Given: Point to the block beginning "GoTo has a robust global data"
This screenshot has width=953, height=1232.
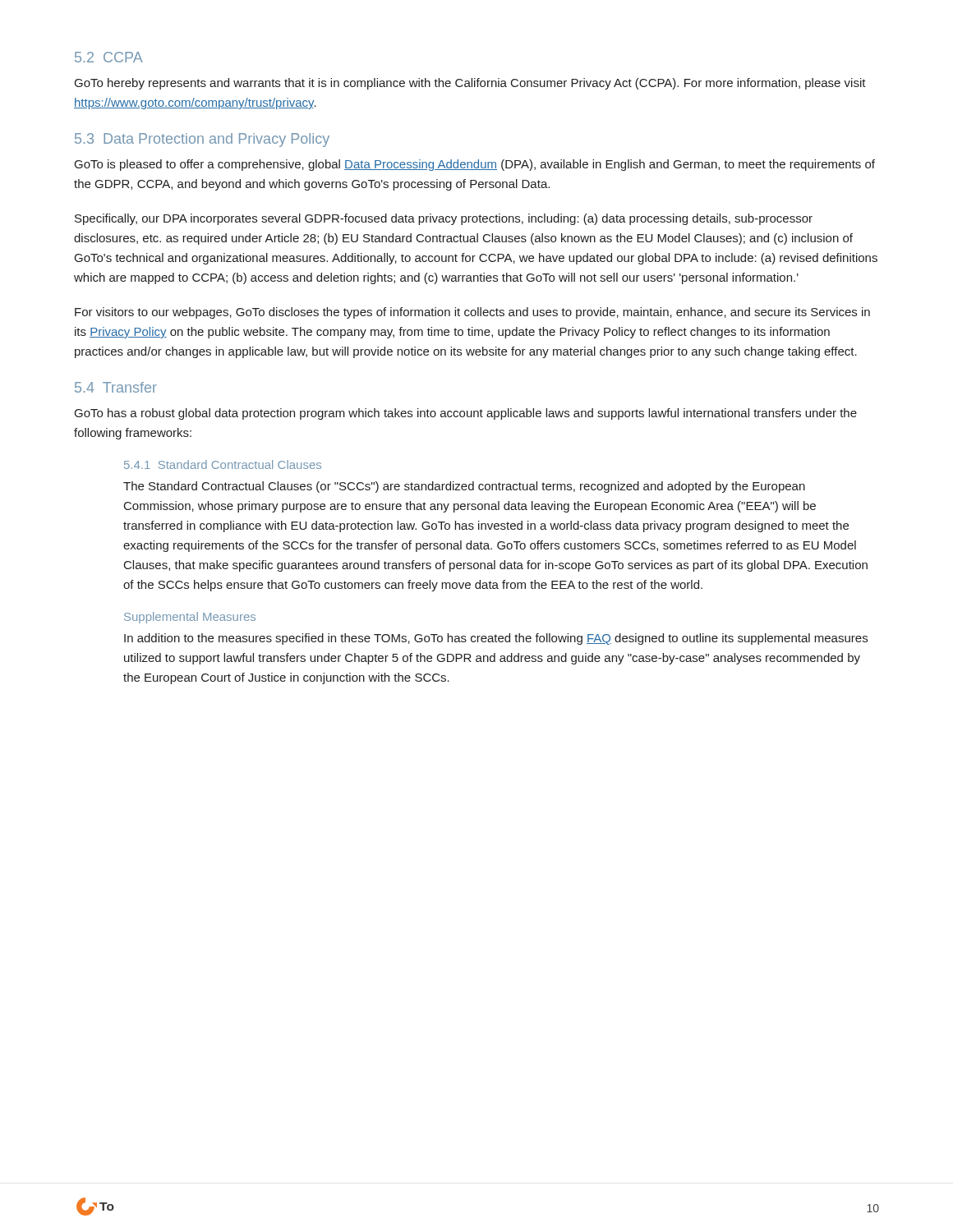Looking at the screenshot, I should click(465, 423).
